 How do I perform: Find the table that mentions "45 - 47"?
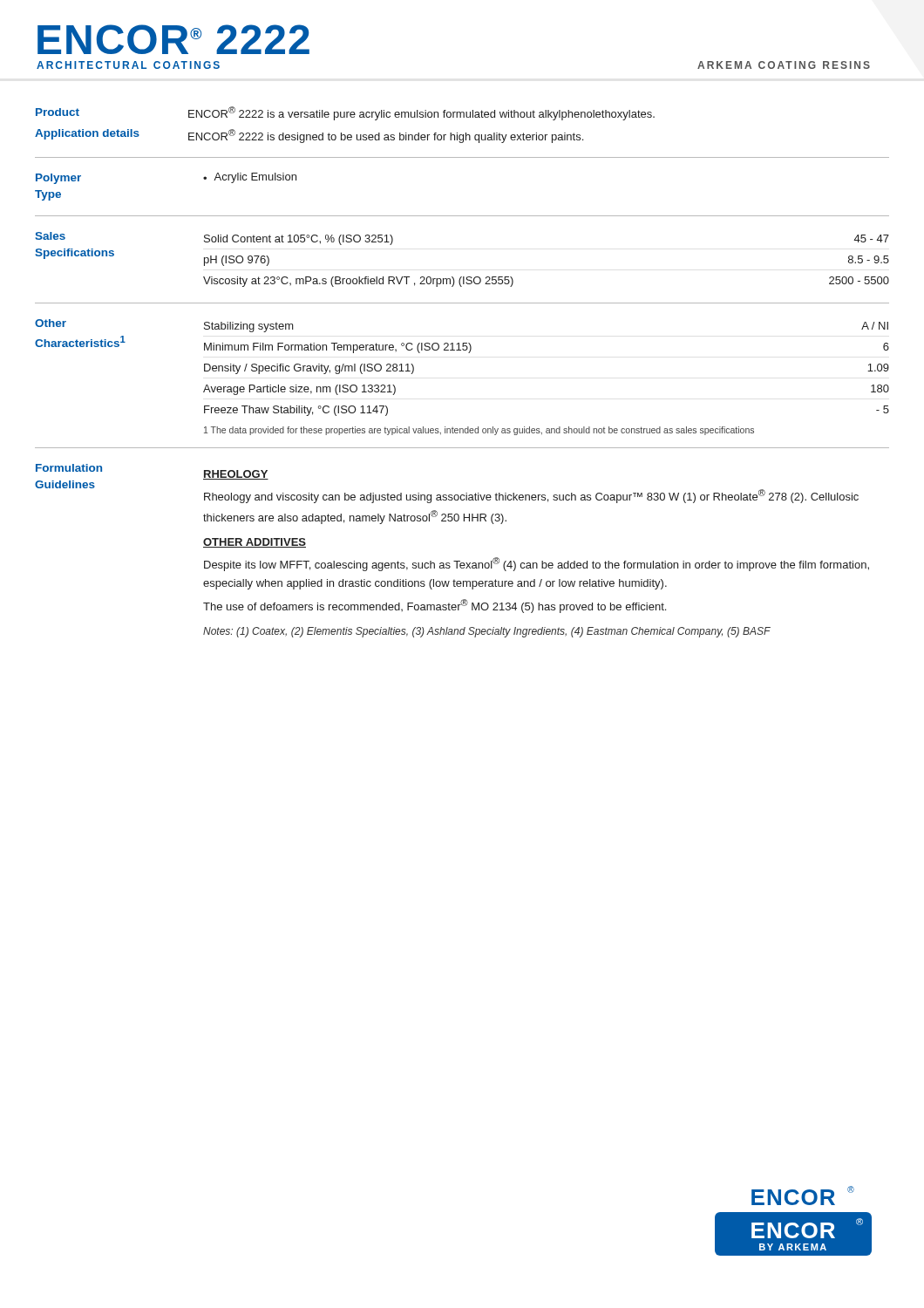[x=546, y=260]
